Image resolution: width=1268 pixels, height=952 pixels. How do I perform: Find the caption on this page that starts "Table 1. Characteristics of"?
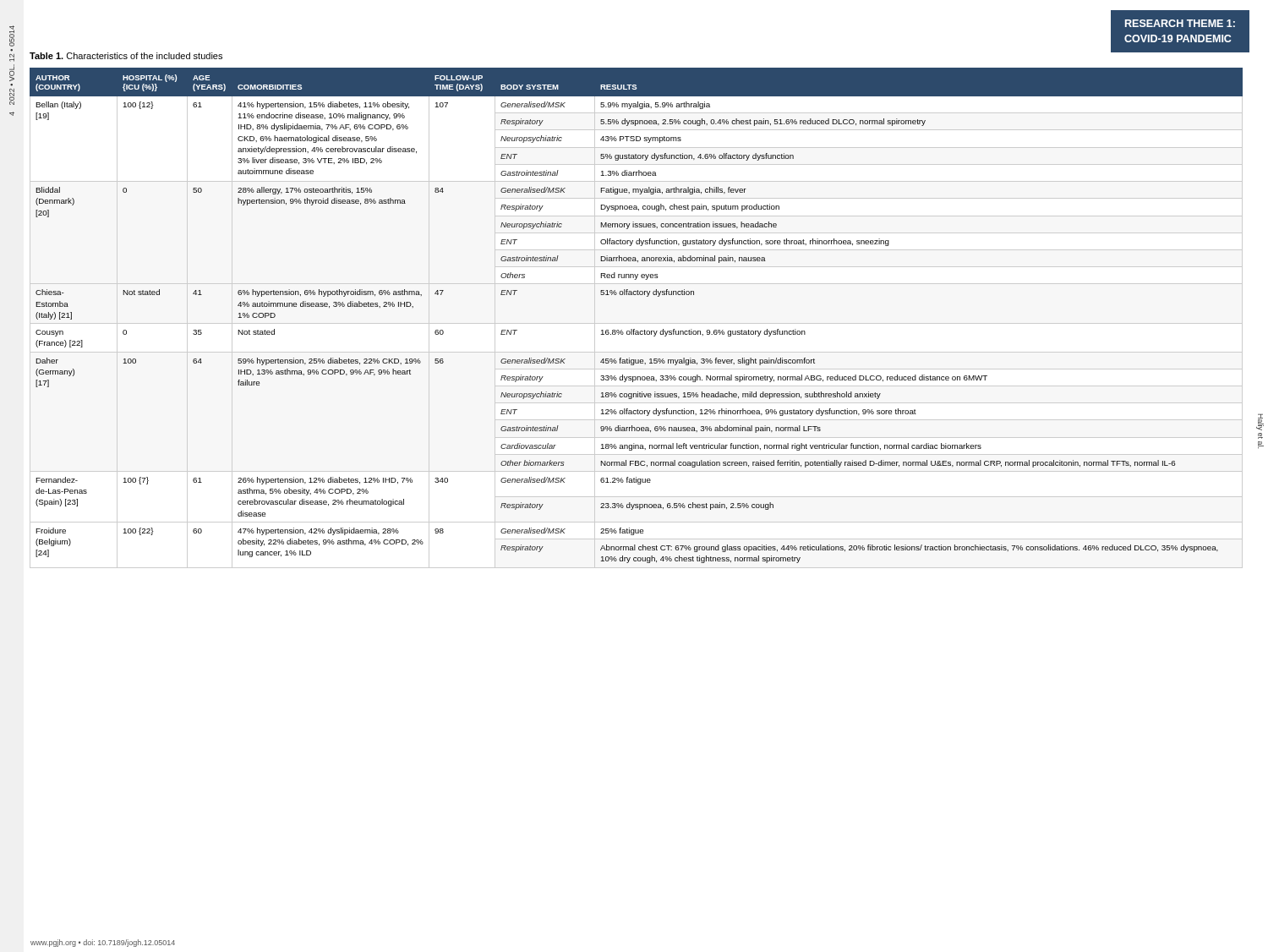(126, 56)
